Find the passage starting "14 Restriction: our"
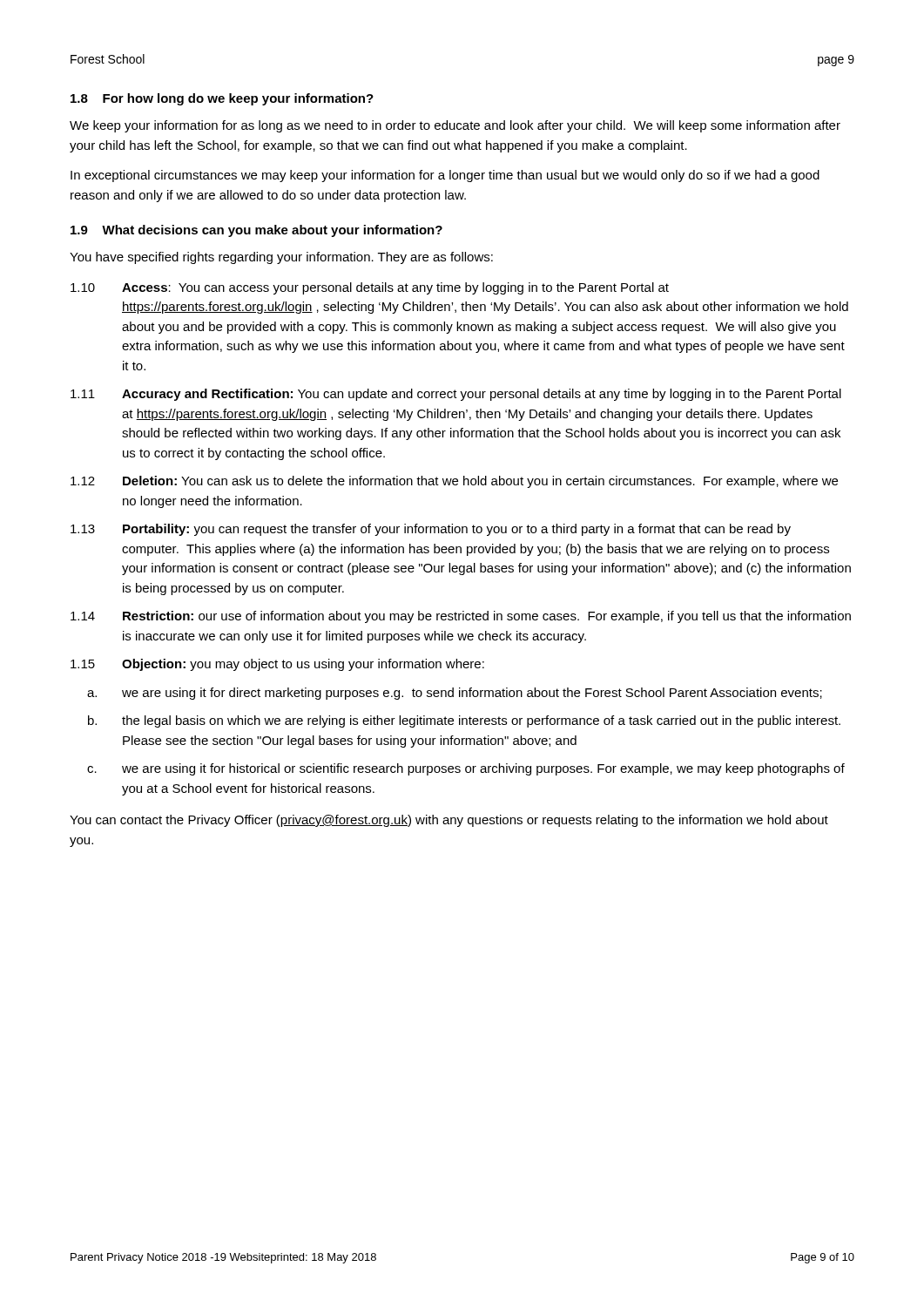The image size is (924, 1307). point(462,626)
